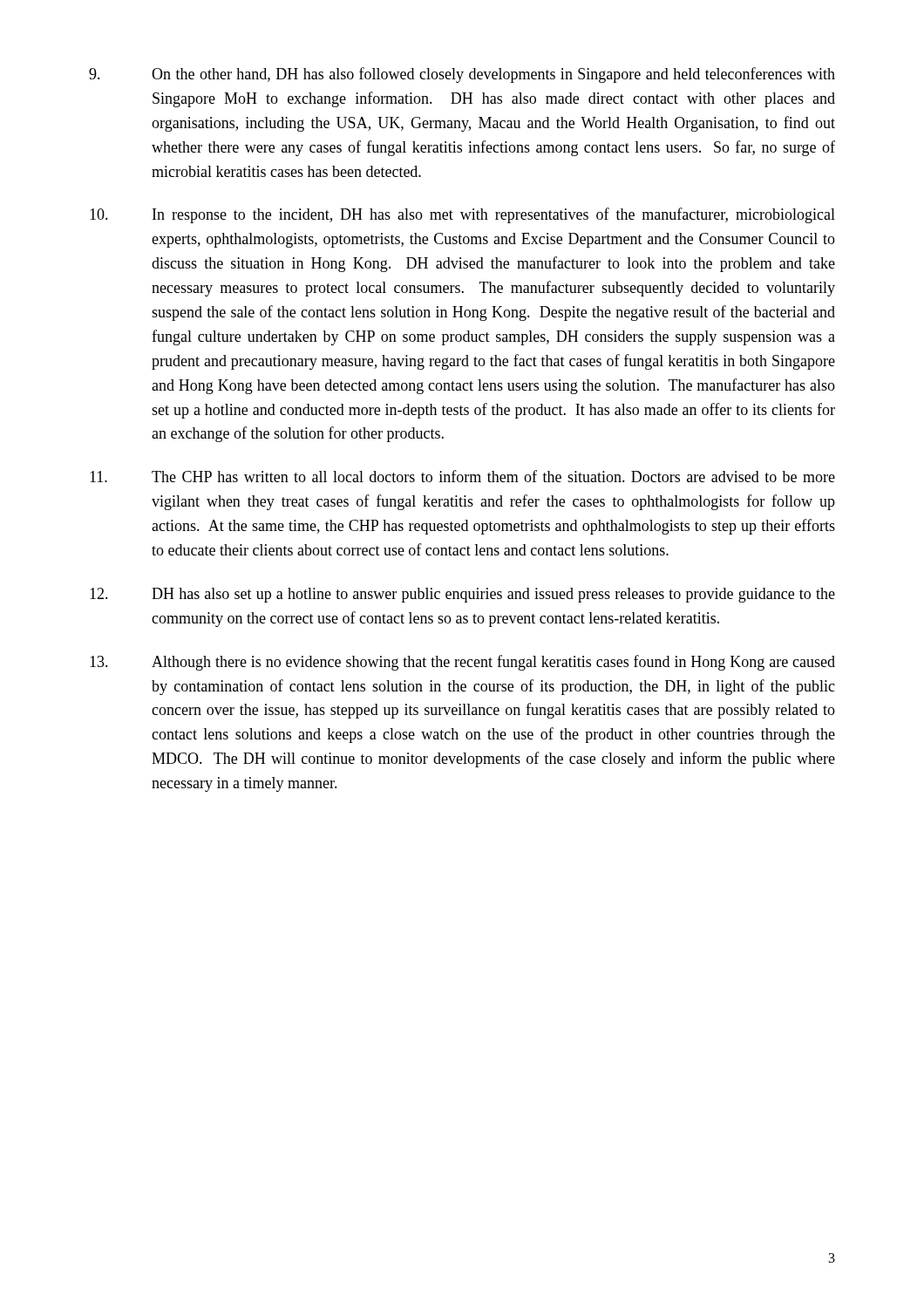Select the text block with the text "DH has also set up a hotline to"

(x=462, y=607)
